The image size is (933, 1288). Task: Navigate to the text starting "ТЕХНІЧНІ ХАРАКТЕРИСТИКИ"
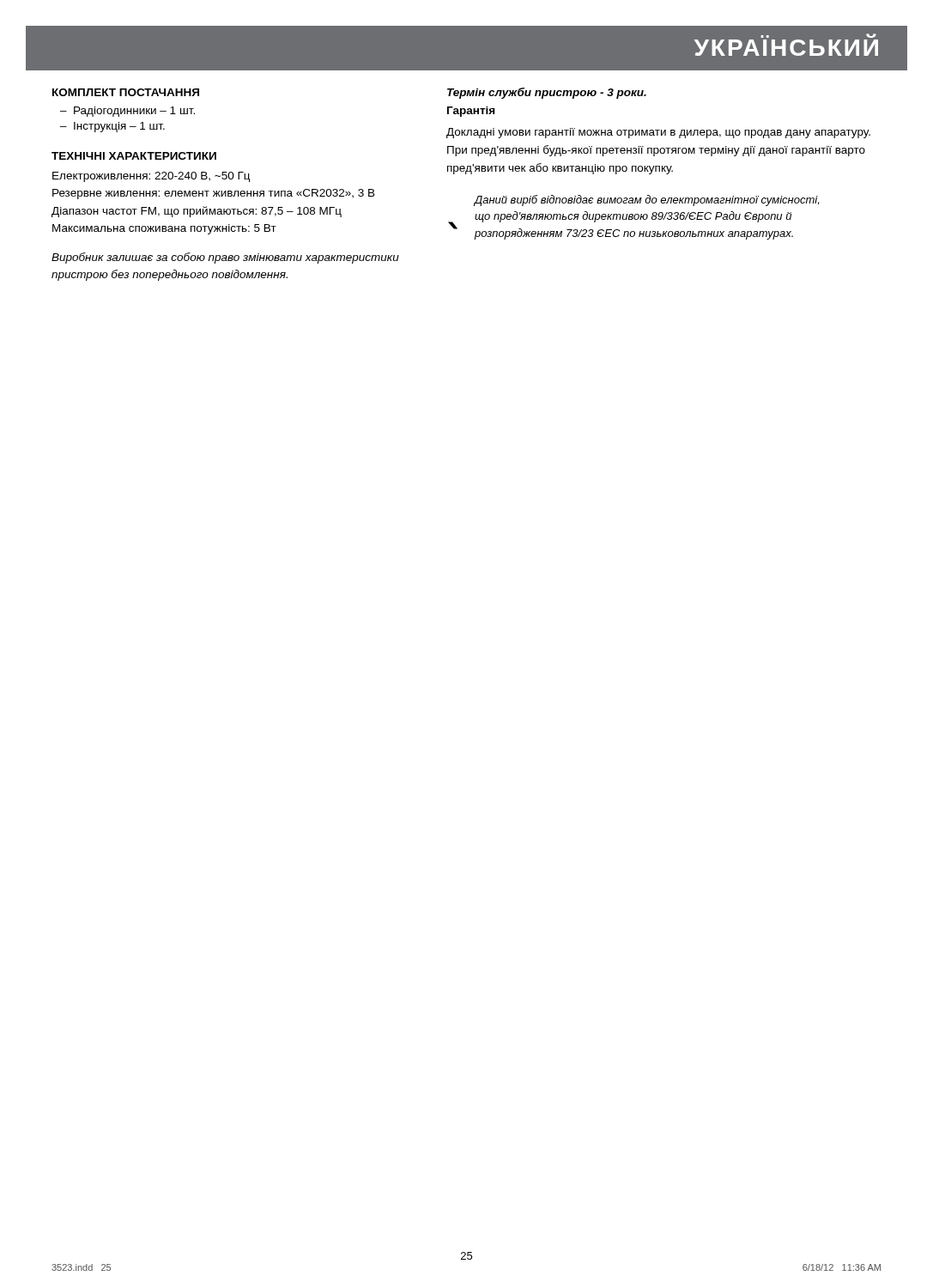(x=134, y=156)
